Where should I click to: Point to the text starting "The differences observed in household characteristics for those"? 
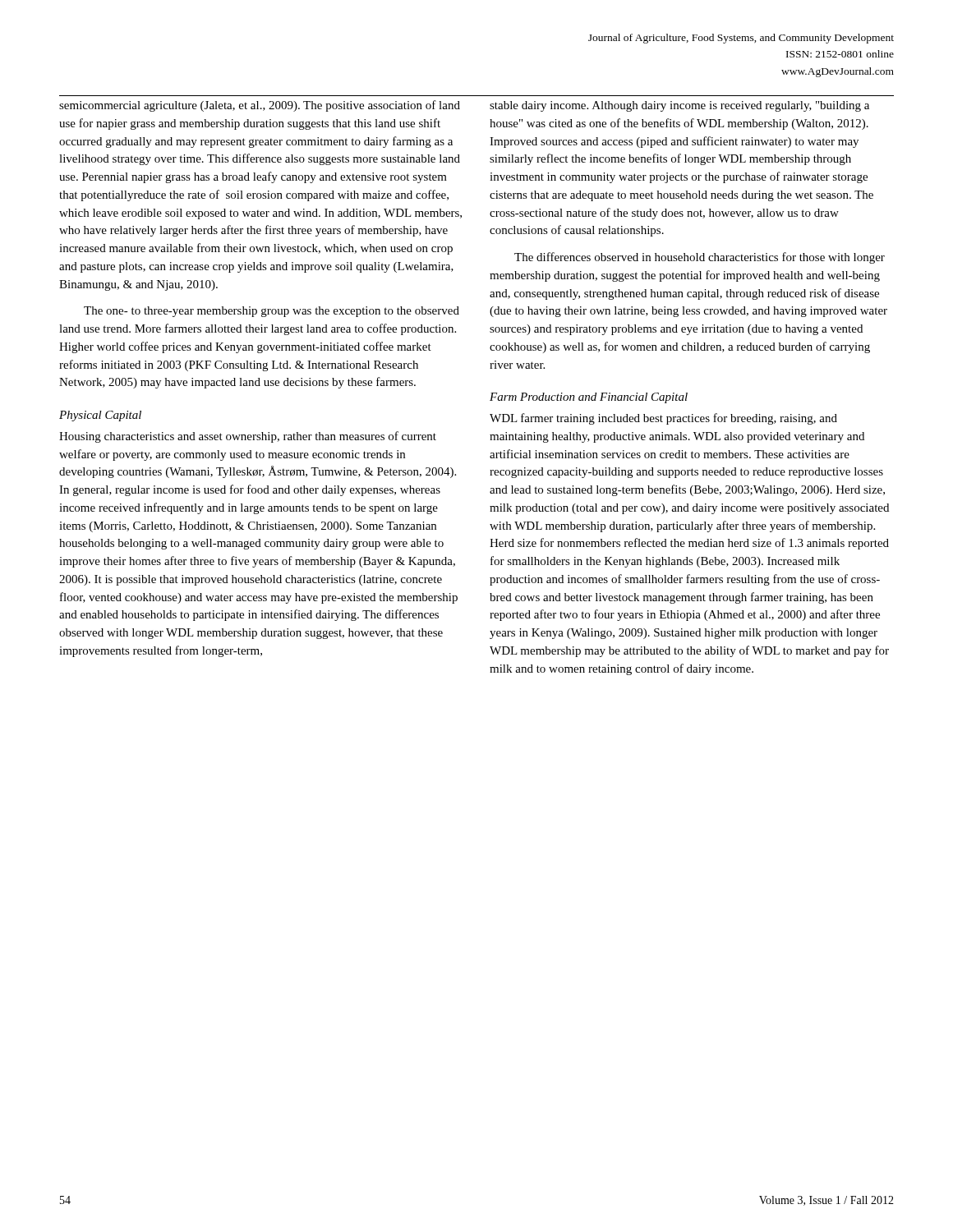(x=692, y=311)
